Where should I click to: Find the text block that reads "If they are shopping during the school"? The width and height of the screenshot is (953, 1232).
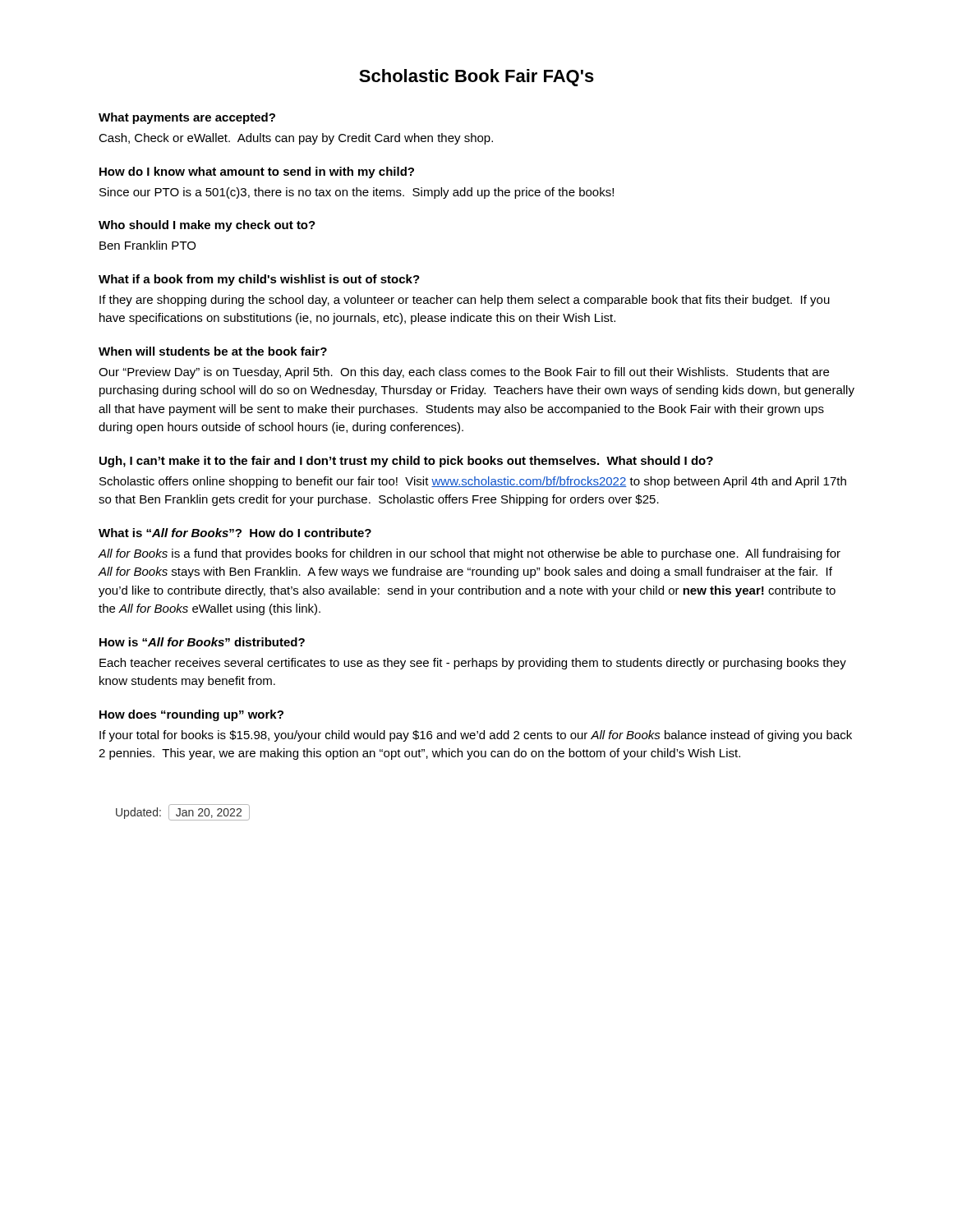pyautogui.click(x=476, y=309)
